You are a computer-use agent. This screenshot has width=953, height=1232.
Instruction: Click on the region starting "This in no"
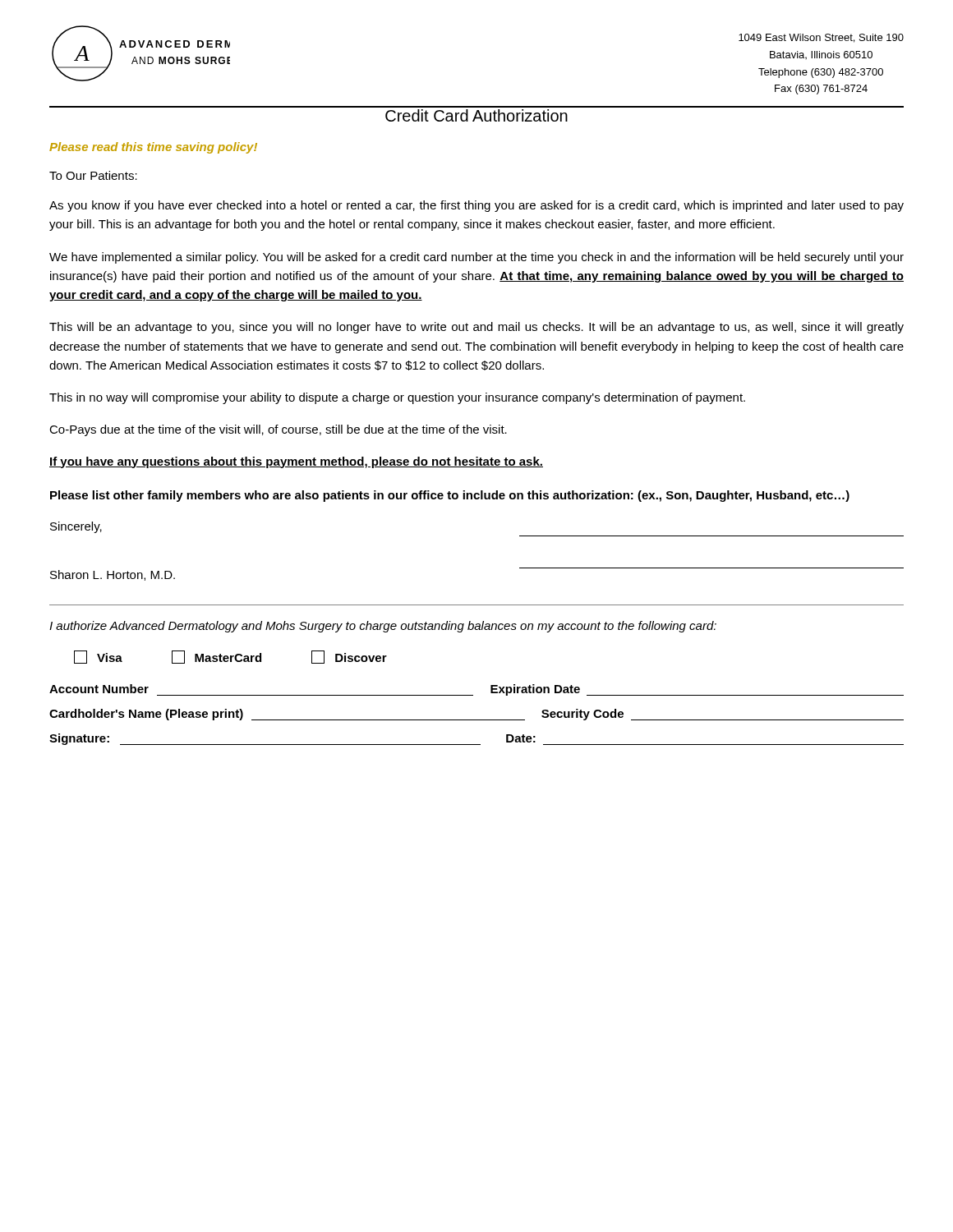[x=398, y=397]
